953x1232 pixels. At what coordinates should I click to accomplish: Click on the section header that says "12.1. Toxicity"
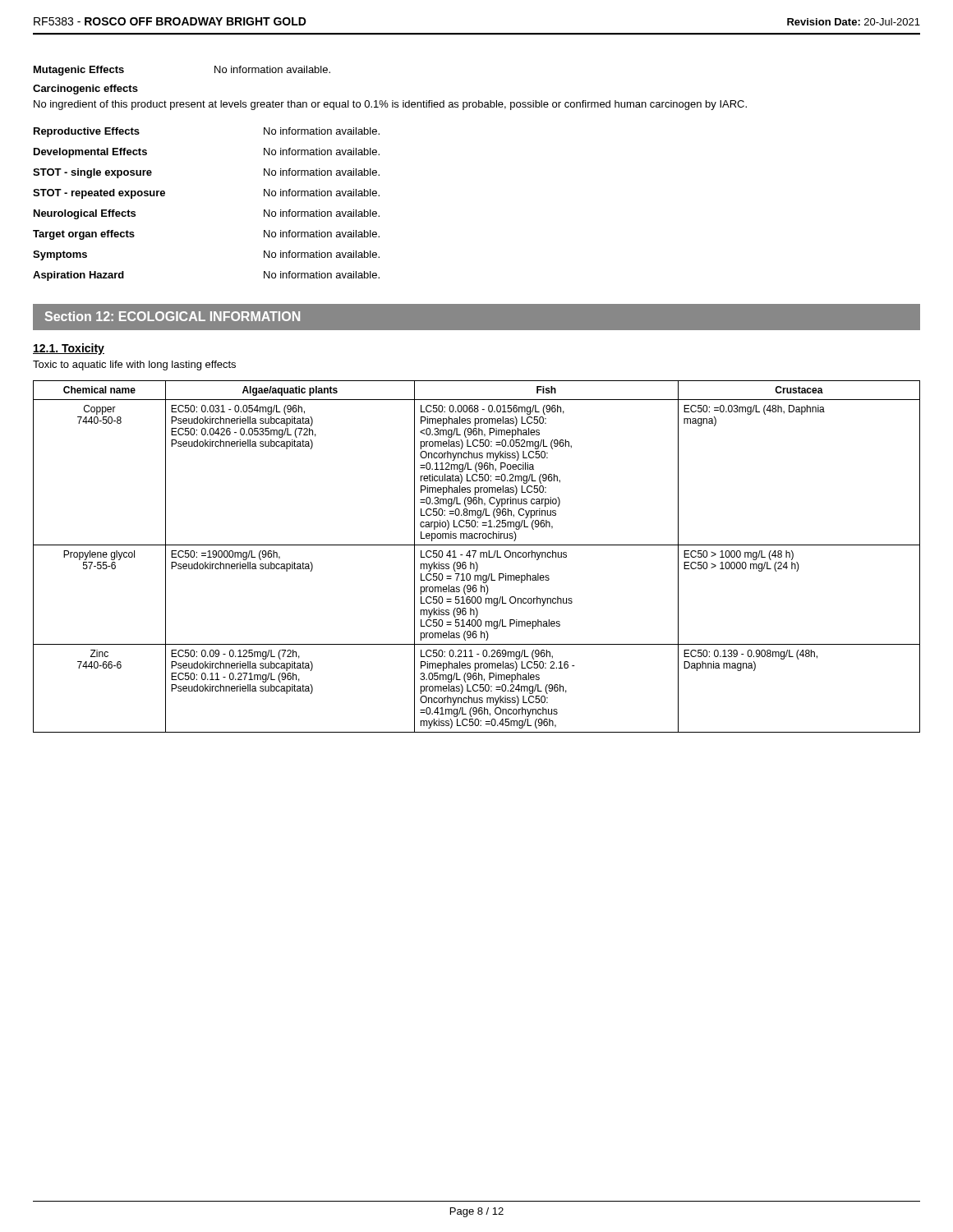[x=69, y=348]
